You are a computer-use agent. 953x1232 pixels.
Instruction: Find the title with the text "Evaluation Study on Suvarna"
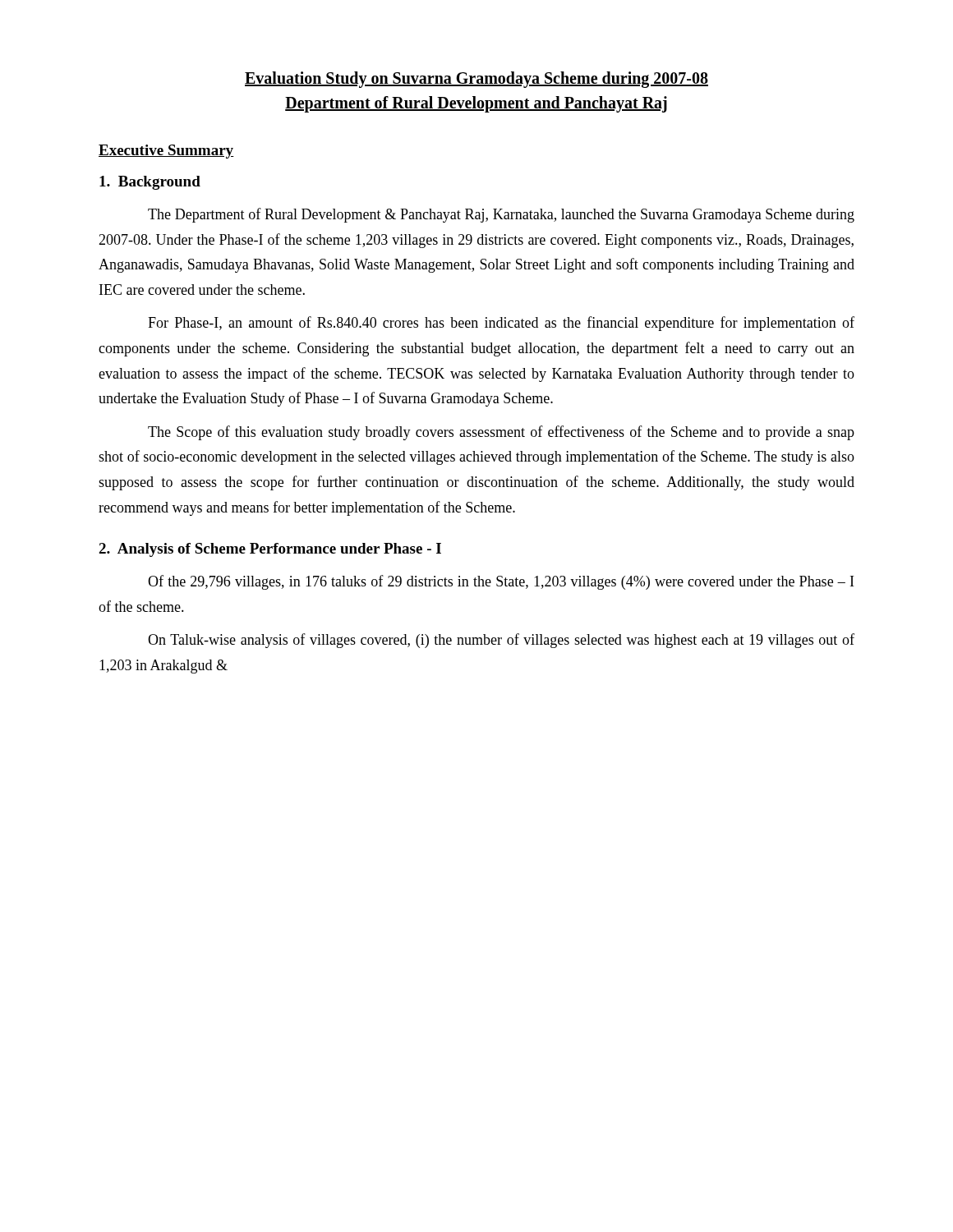[476, 90]
